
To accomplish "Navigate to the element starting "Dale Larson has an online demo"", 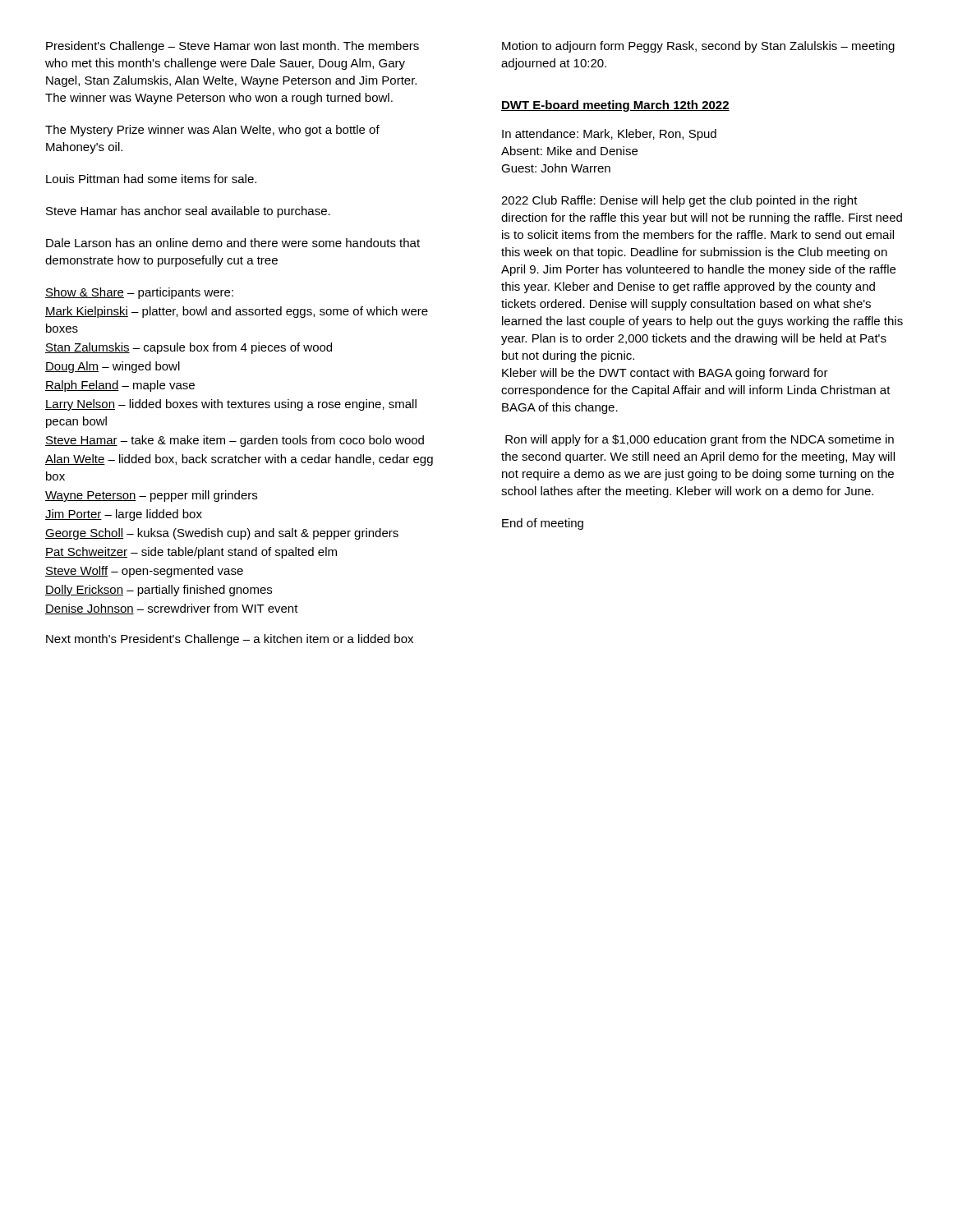I will (233, 251).
